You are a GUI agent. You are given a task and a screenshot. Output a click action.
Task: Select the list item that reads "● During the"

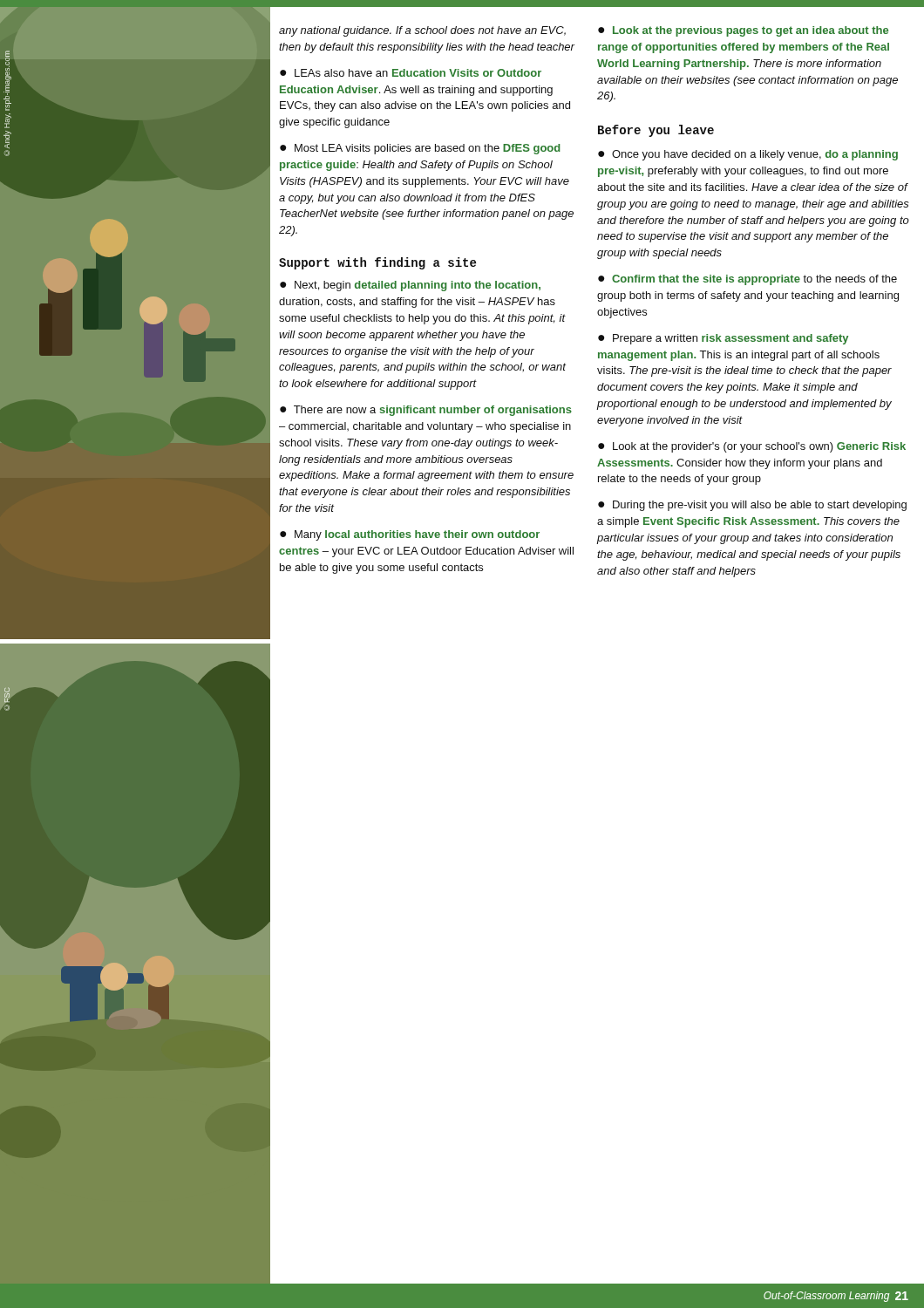click(752, 537)
